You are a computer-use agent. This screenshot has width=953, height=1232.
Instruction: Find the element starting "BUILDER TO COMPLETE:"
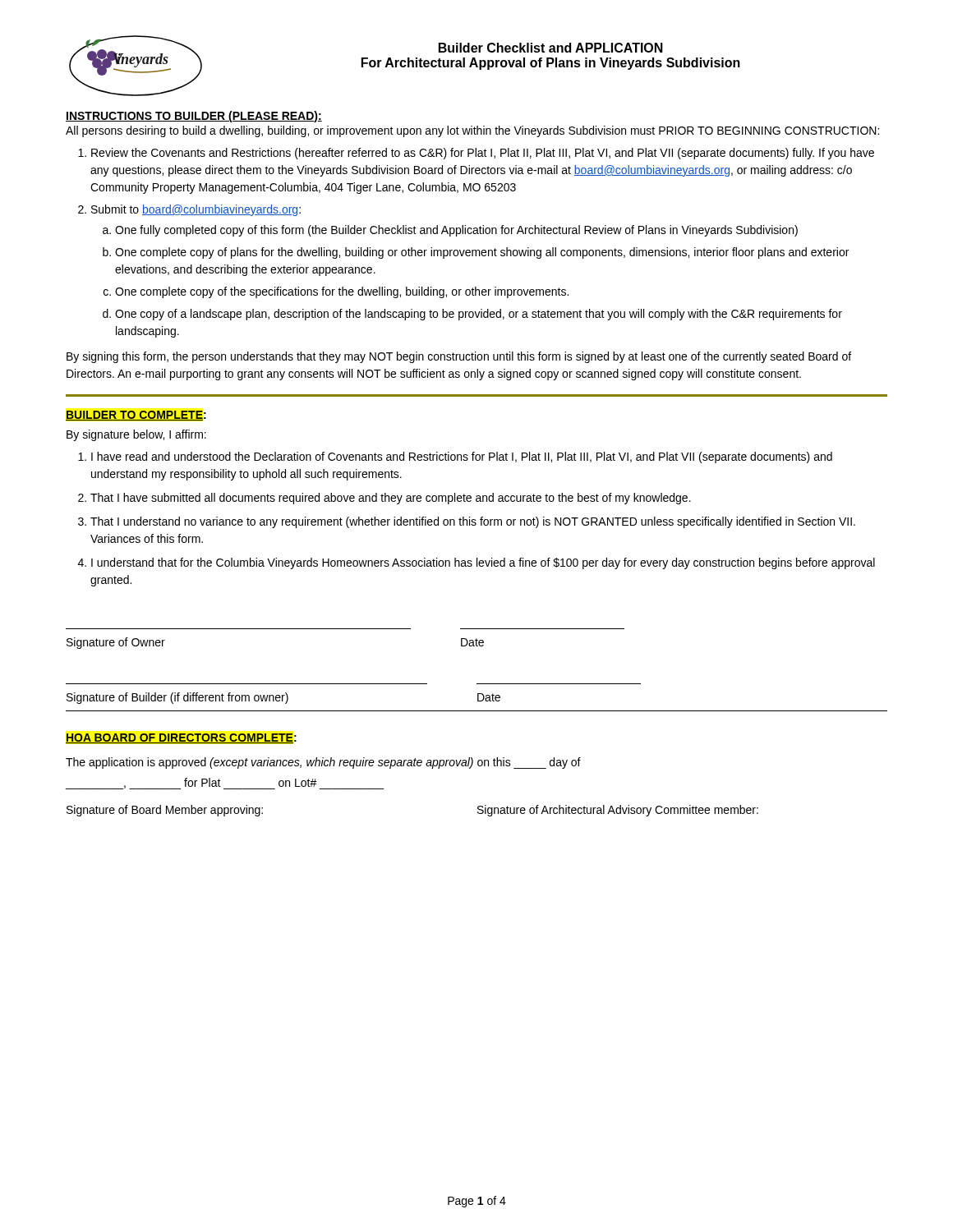[136, 415]
